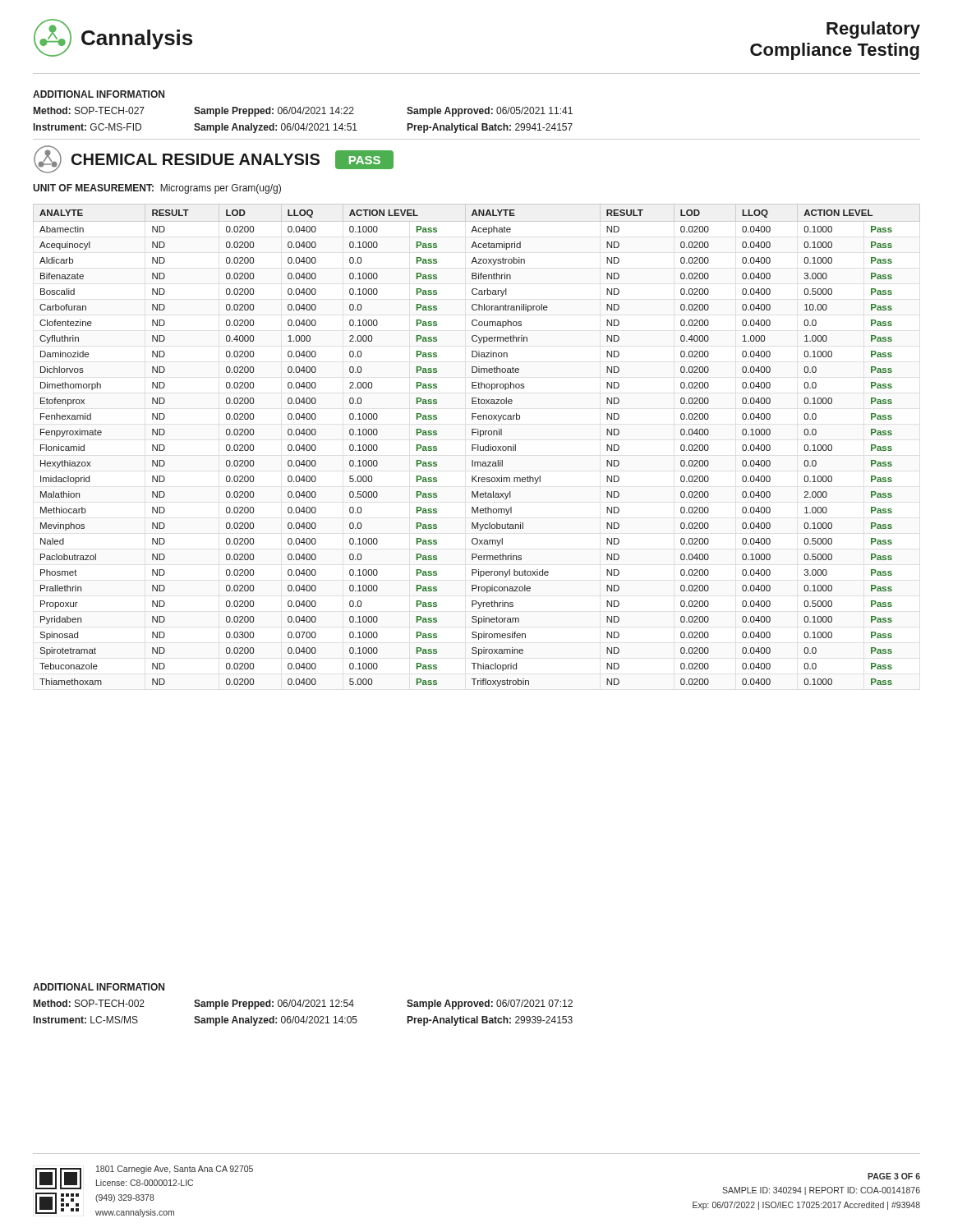This screenshot has height=1232, width=953.
Task: Select the region starting "ADDITIONAL INFORMATION Method: SOP-TECH-027 Instrument: GC-MS-FID"
Action: pos(303,112)
